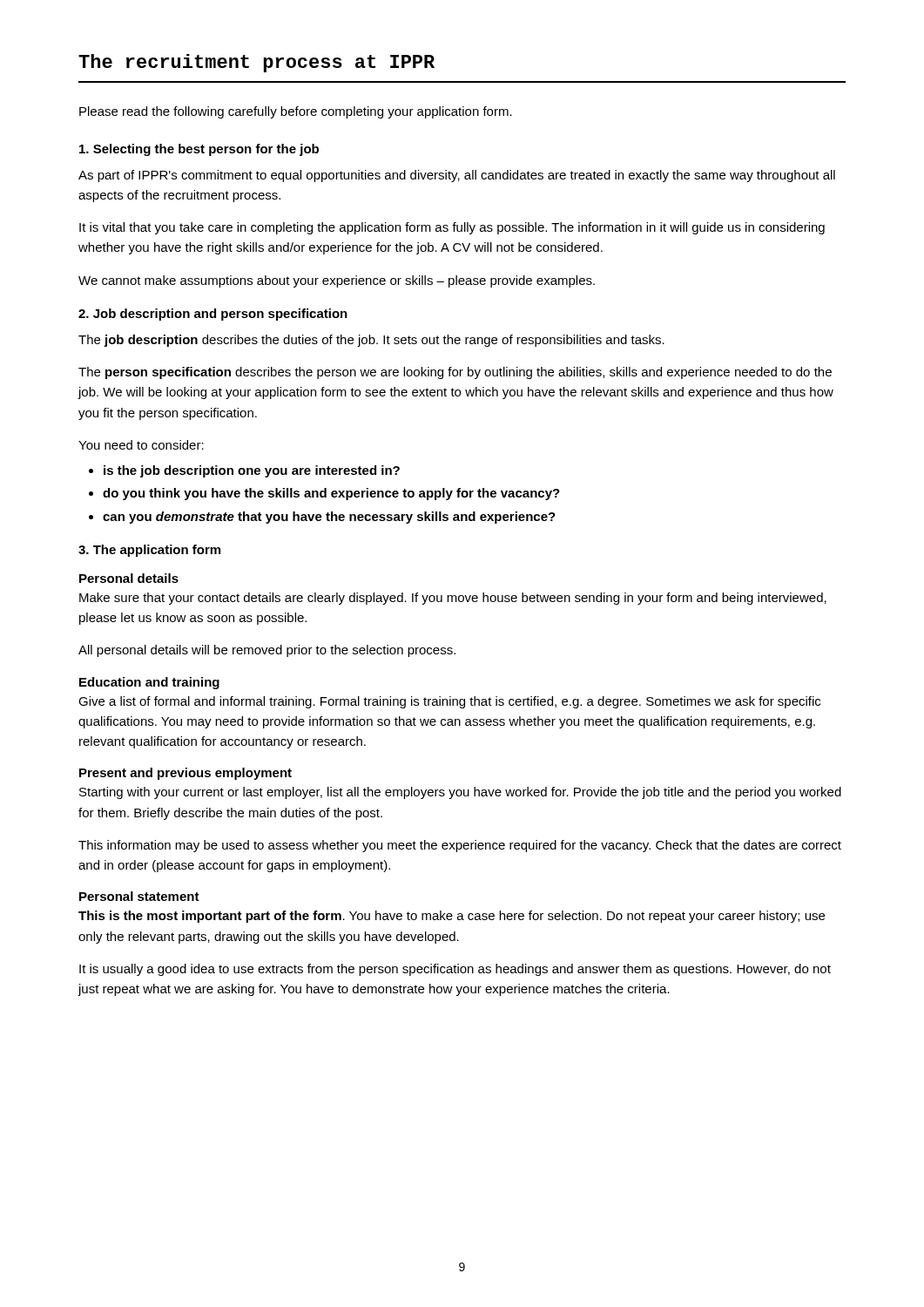Click the passage that begins "All personal details will"
Image resolution: width=924 pixels, height=1307 pixels.
[267, 650]
